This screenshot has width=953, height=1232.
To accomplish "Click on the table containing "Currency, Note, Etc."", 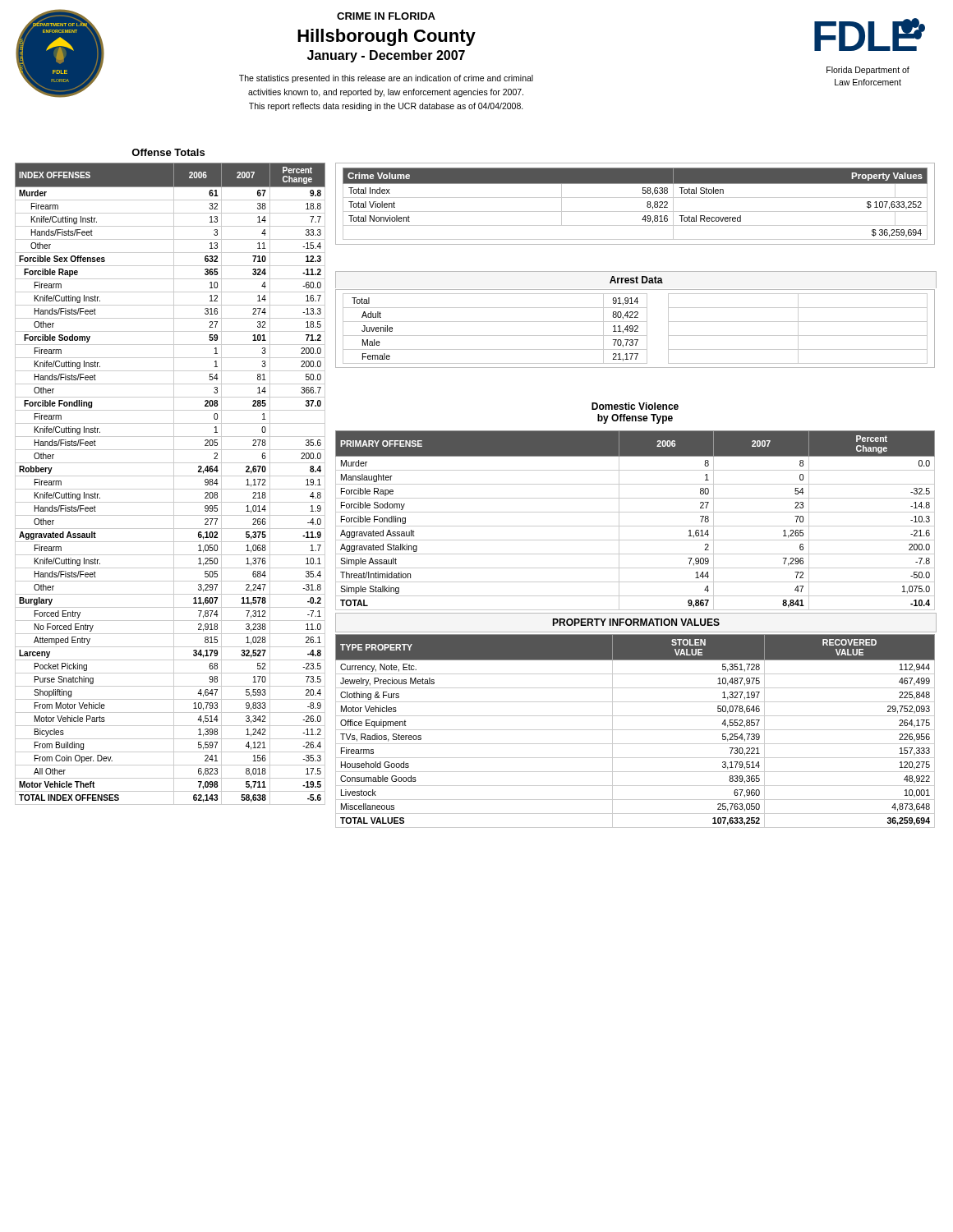I will [635, 731].
